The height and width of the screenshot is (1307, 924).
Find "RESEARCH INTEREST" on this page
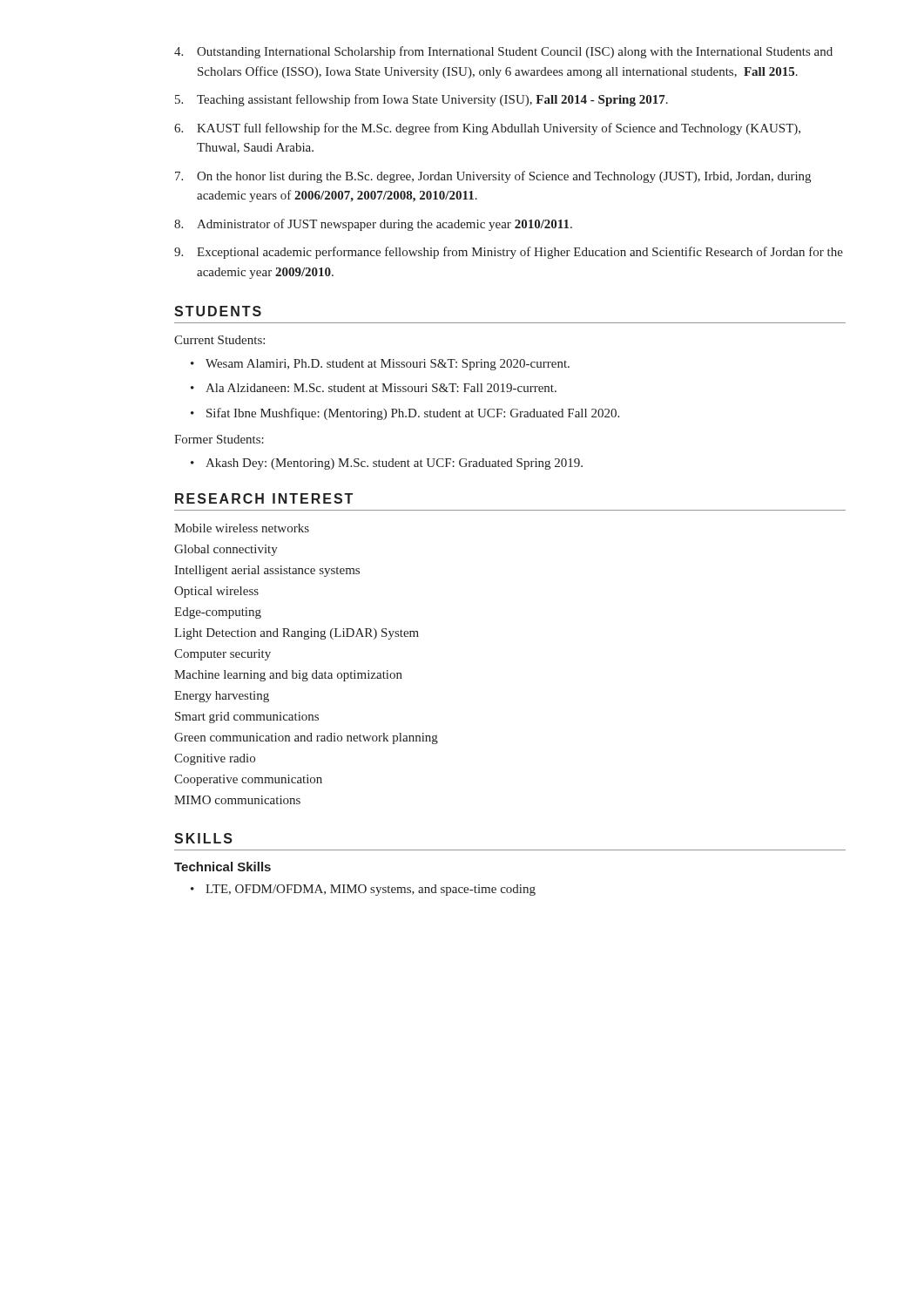click(264, 499)
